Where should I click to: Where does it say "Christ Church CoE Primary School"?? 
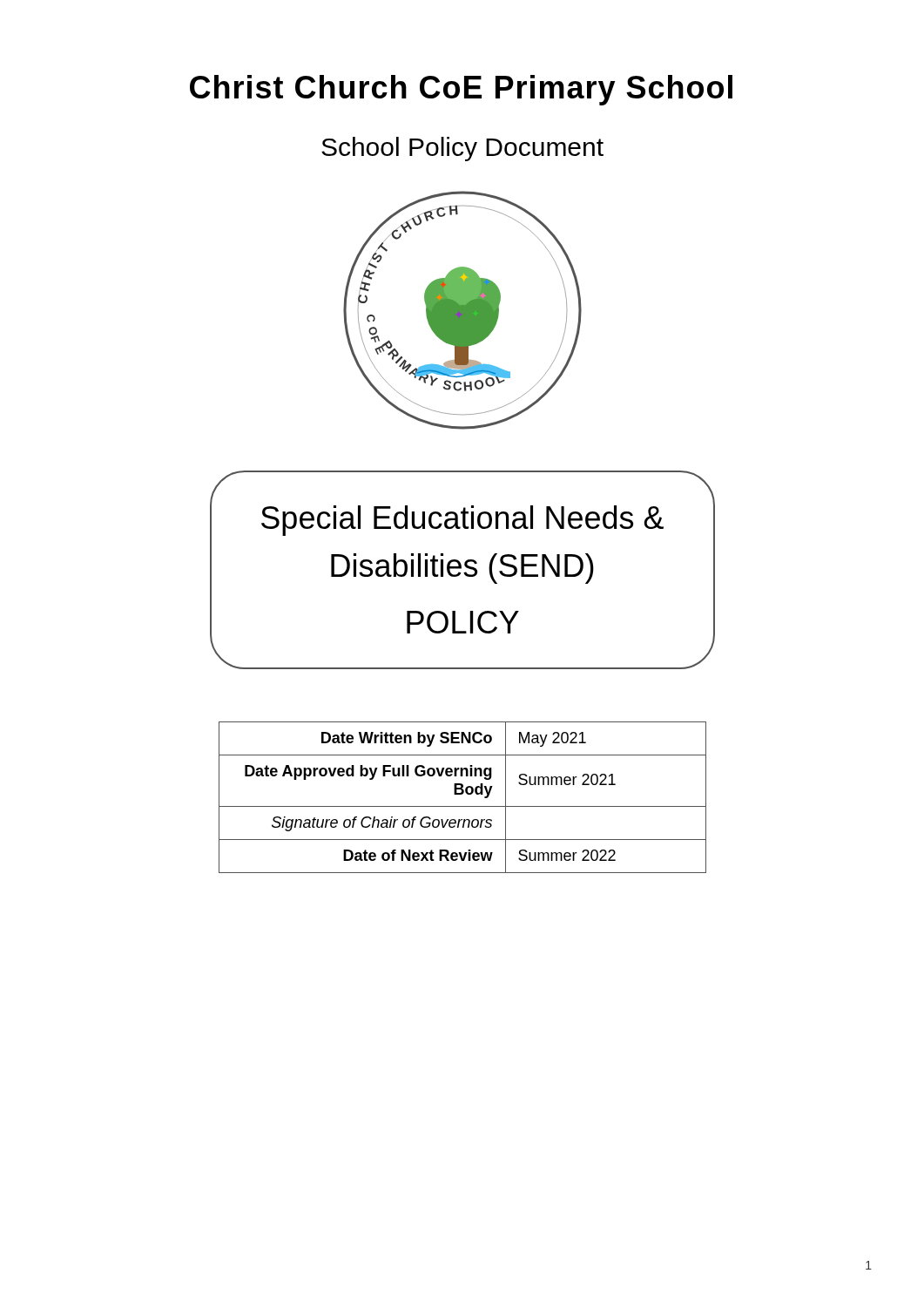462,88
